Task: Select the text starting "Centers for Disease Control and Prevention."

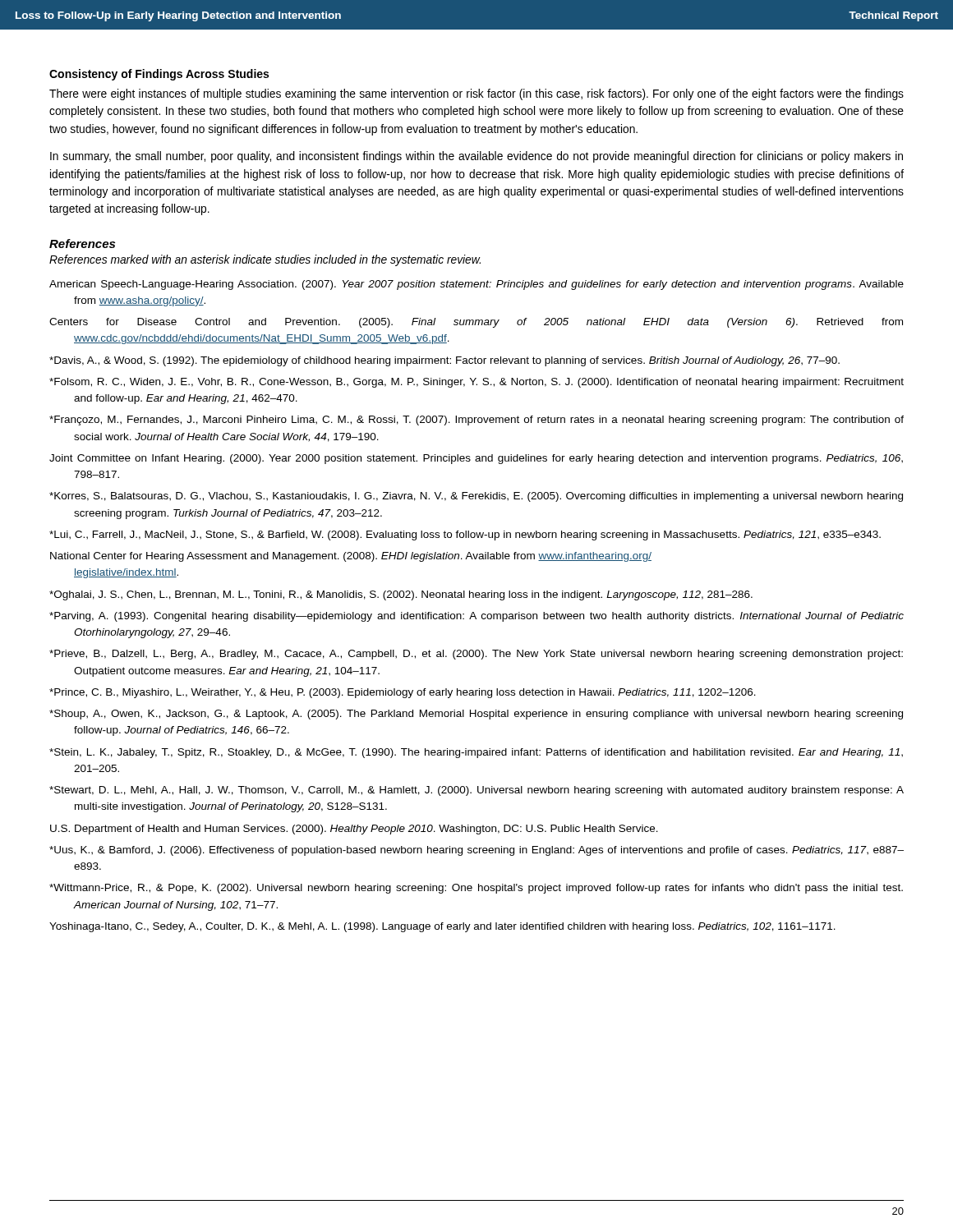Action: (x=476, y=330)
